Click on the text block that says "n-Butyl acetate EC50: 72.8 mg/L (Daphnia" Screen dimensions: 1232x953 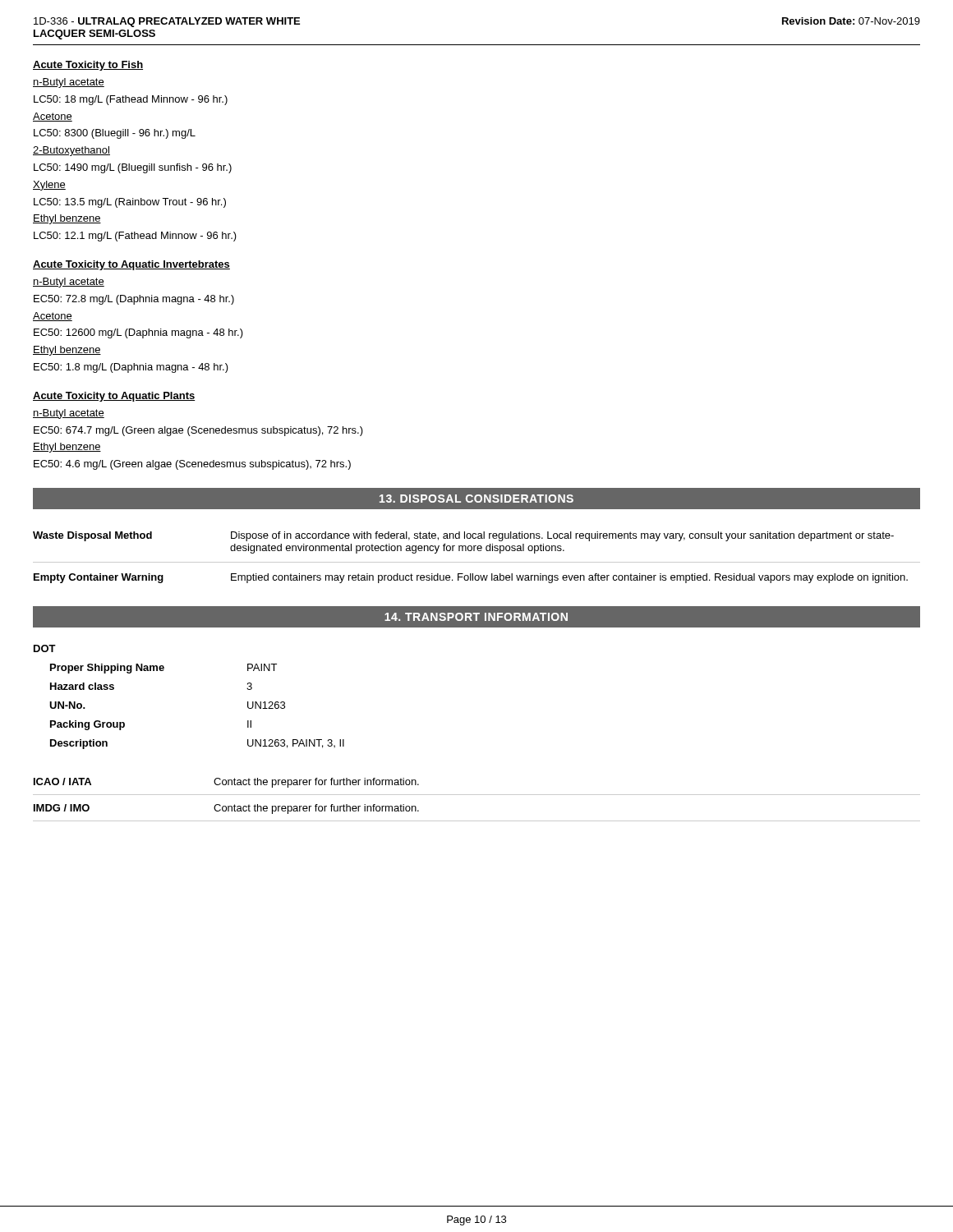[x=138, y=324]
